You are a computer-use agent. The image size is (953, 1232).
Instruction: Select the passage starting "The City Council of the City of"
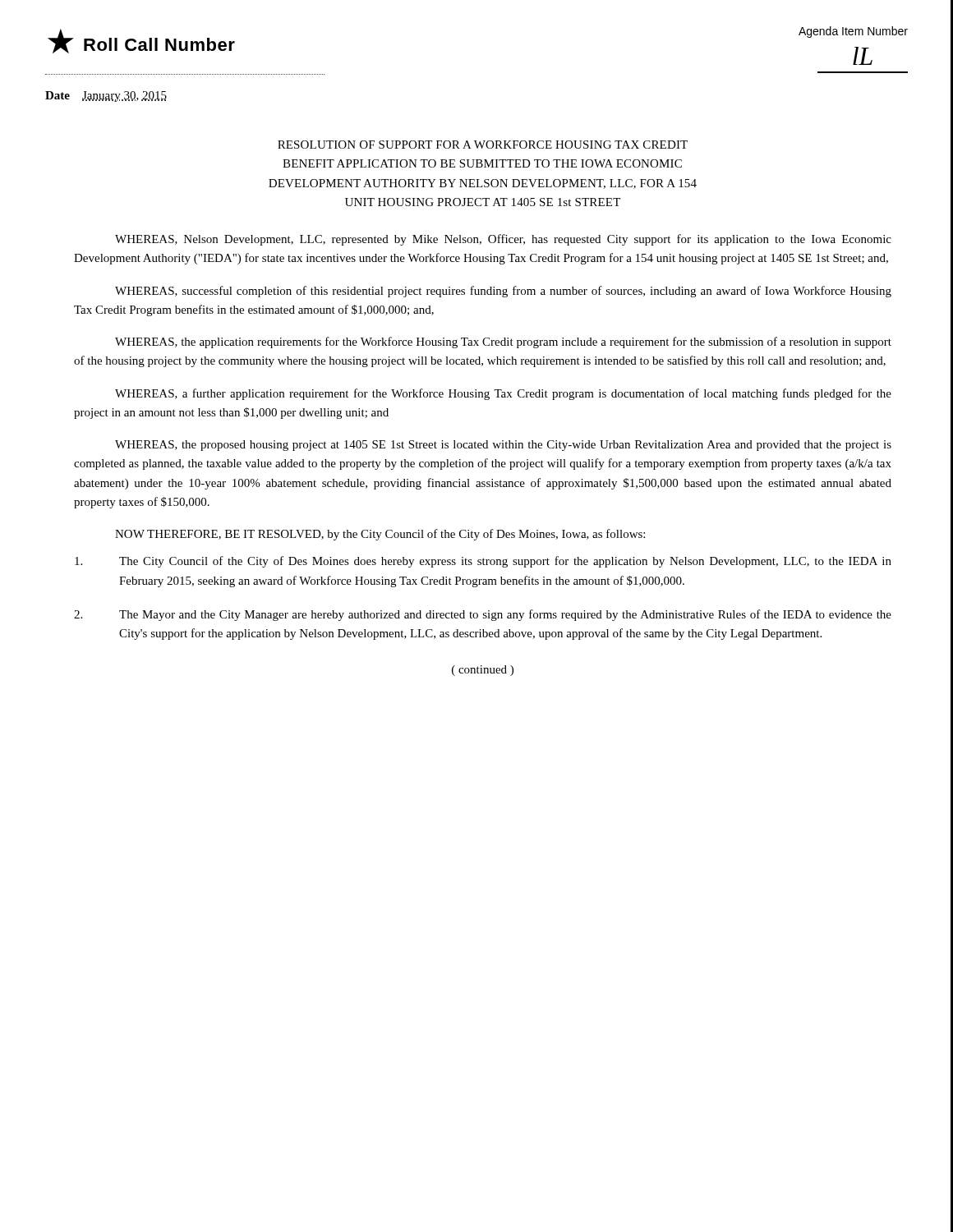coord(483,571)
